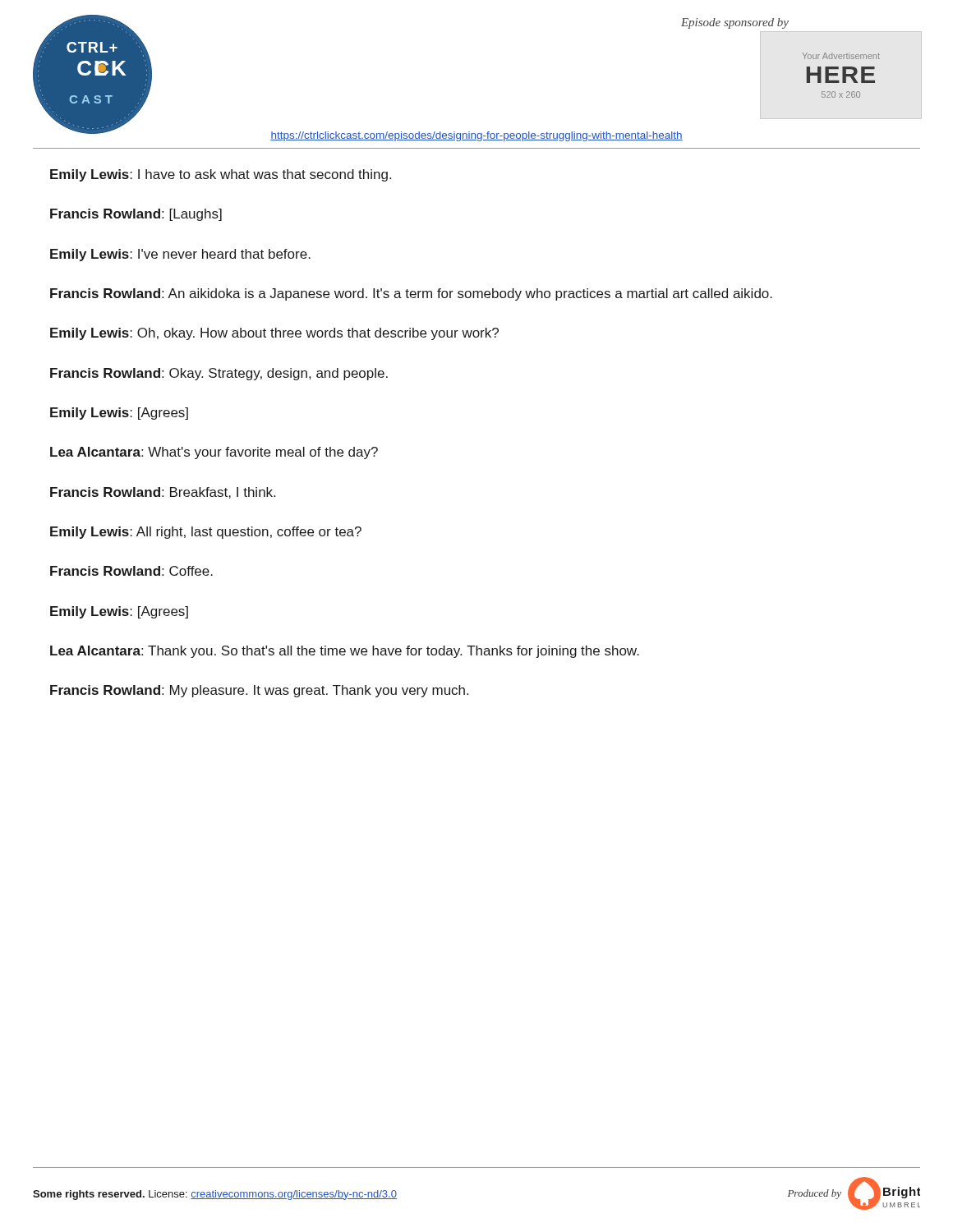Find the logo
The width and height of the screenshot is (953, 1232).
click(x=92, y=74)
